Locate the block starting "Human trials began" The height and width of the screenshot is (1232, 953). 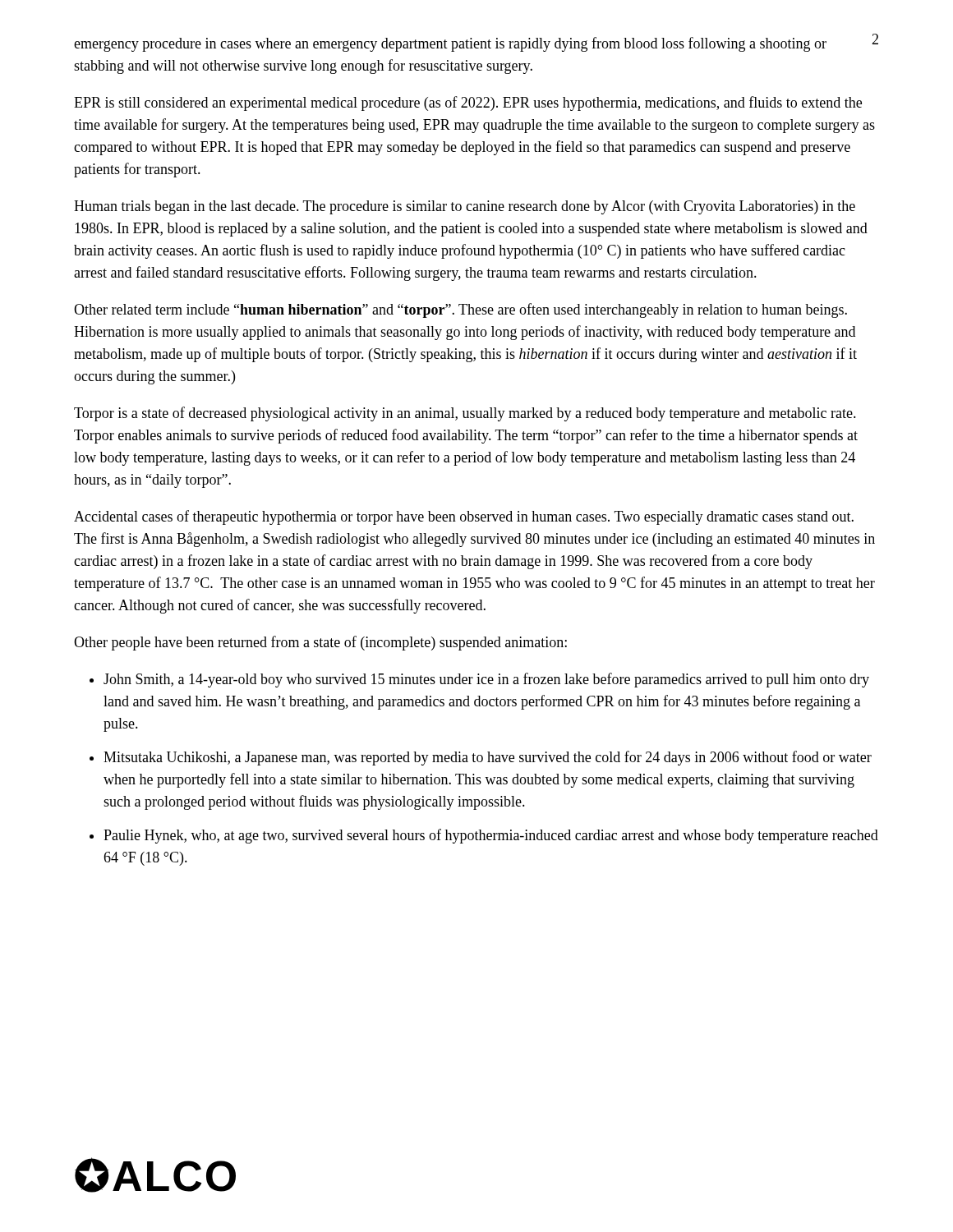476,240
